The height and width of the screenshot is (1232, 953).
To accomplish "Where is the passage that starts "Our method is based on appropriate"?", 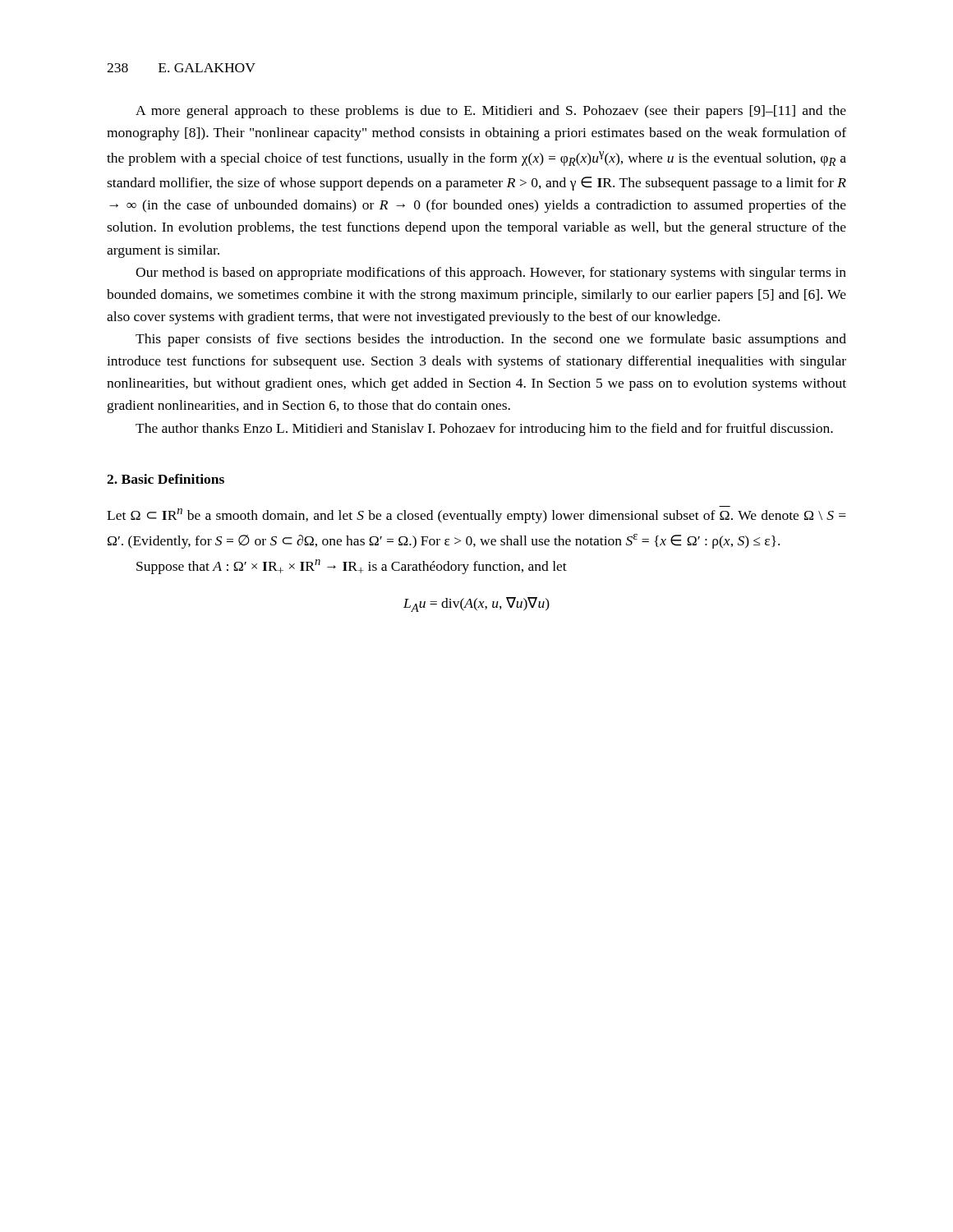I will point(476,294).
